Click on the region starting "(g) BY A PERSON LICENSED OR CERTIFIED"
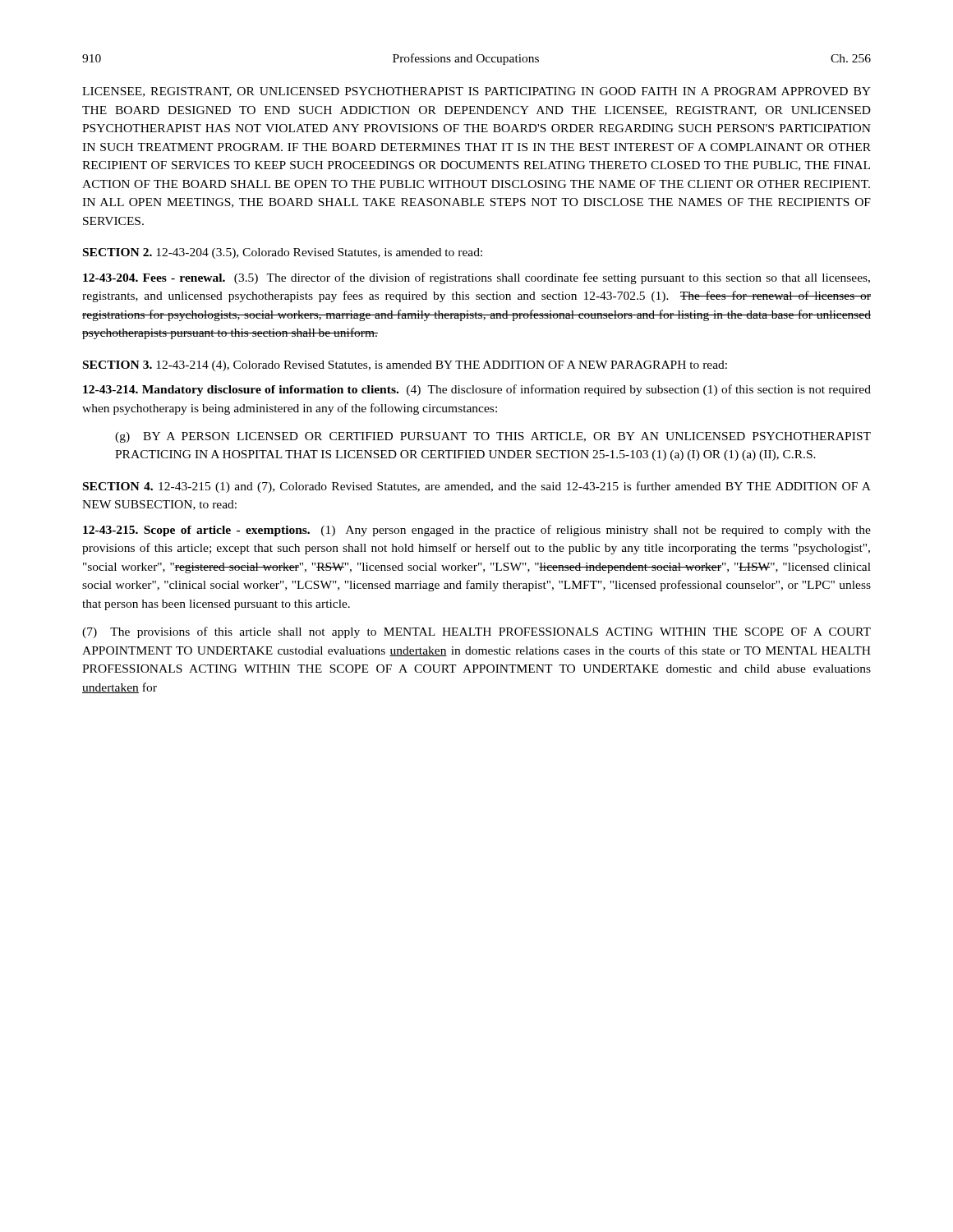This screenshot has width=953, height=1232. tap(493, 445)
